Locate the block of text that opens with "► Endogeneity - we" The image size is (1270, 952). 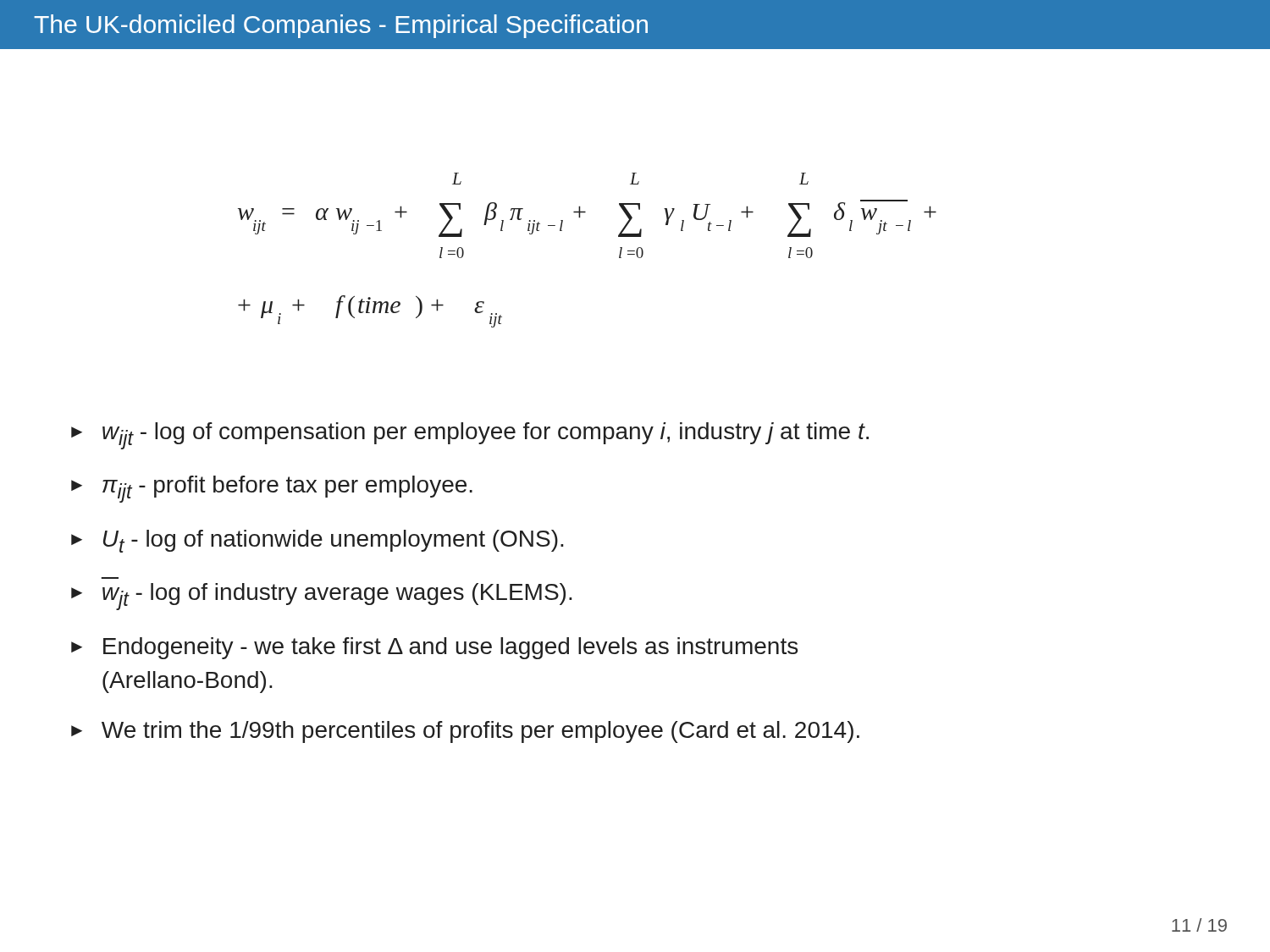(635, 664)
